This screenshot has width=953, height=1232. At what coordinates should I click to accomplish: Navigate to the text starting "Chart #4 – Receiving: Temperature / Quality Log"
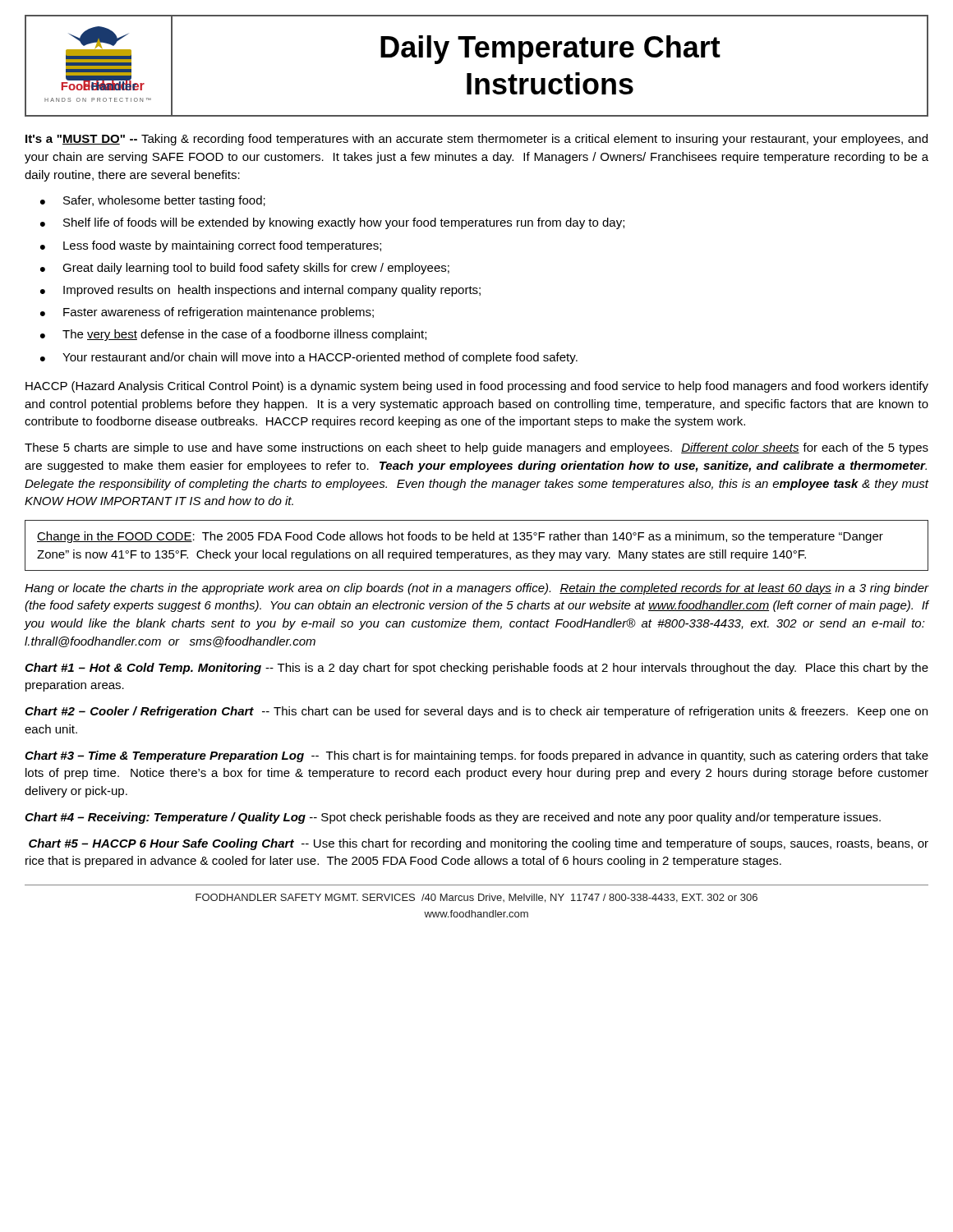(x=453, y=817)
